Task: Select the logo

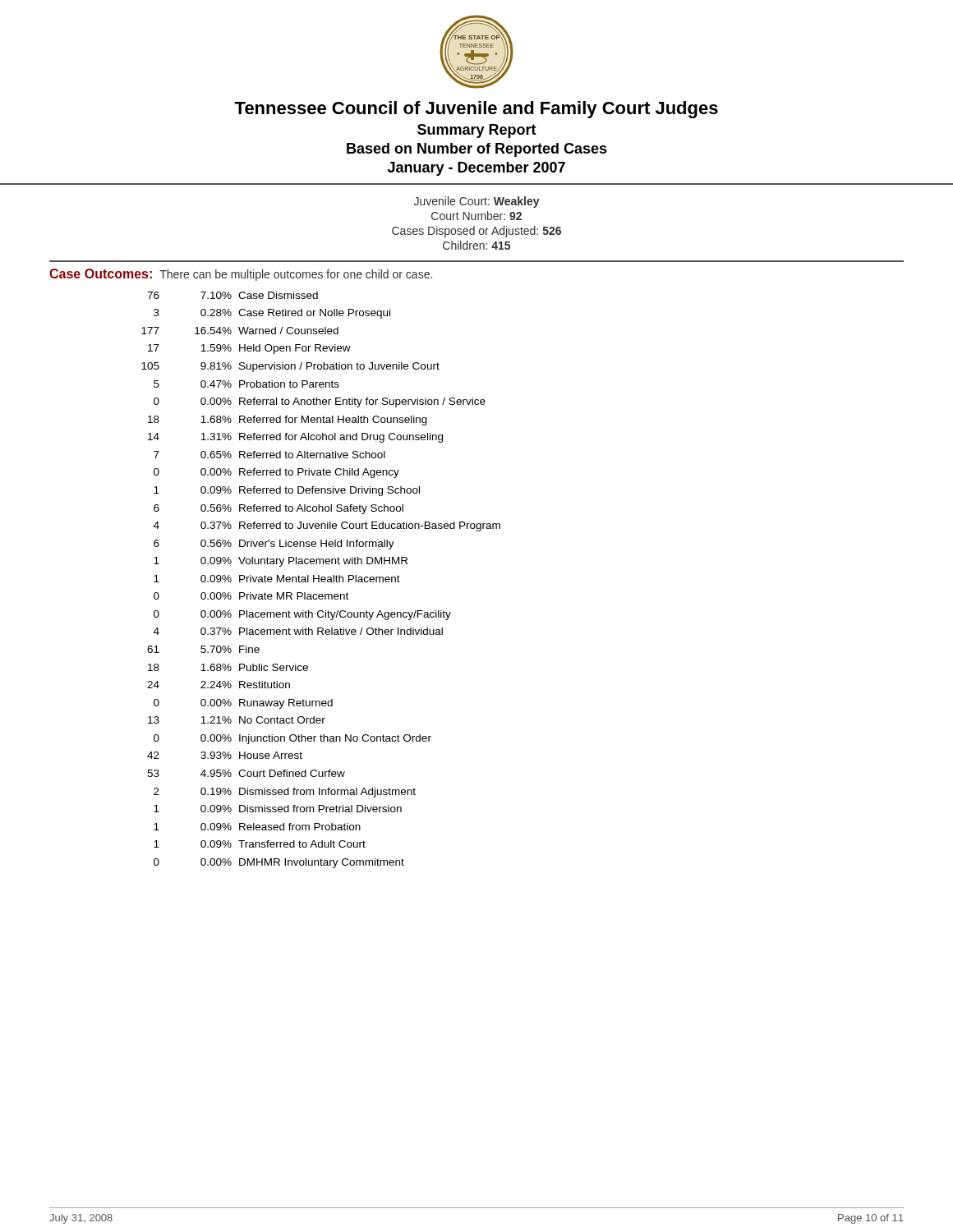Action: (476, 53)
